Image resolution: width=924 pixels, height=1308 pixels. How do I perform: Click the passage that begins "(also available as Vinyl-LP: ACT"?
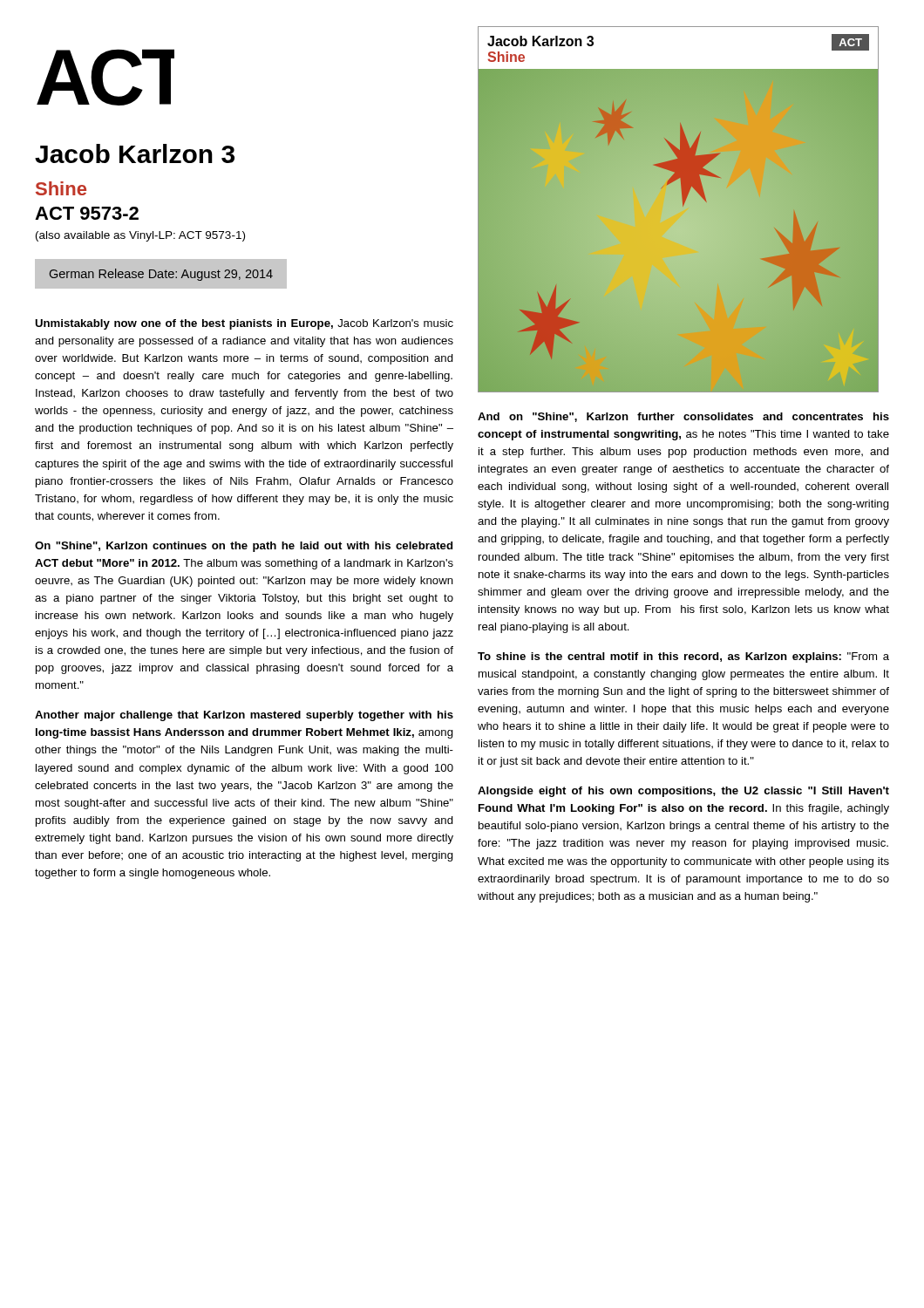pos(140,235)
